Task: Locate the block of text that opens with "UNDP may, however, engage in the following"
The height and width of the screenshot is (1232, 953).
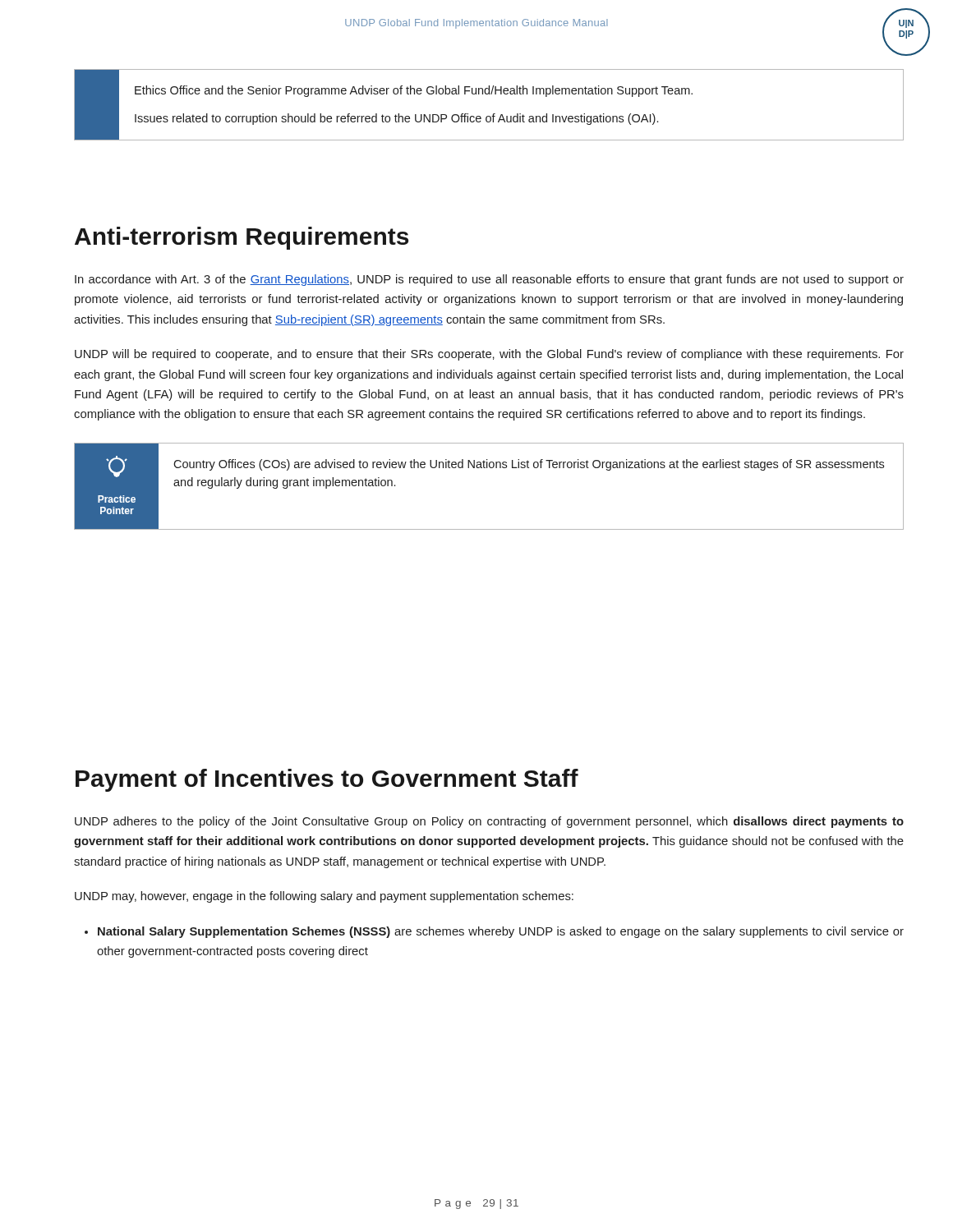Action: (489, 896)
